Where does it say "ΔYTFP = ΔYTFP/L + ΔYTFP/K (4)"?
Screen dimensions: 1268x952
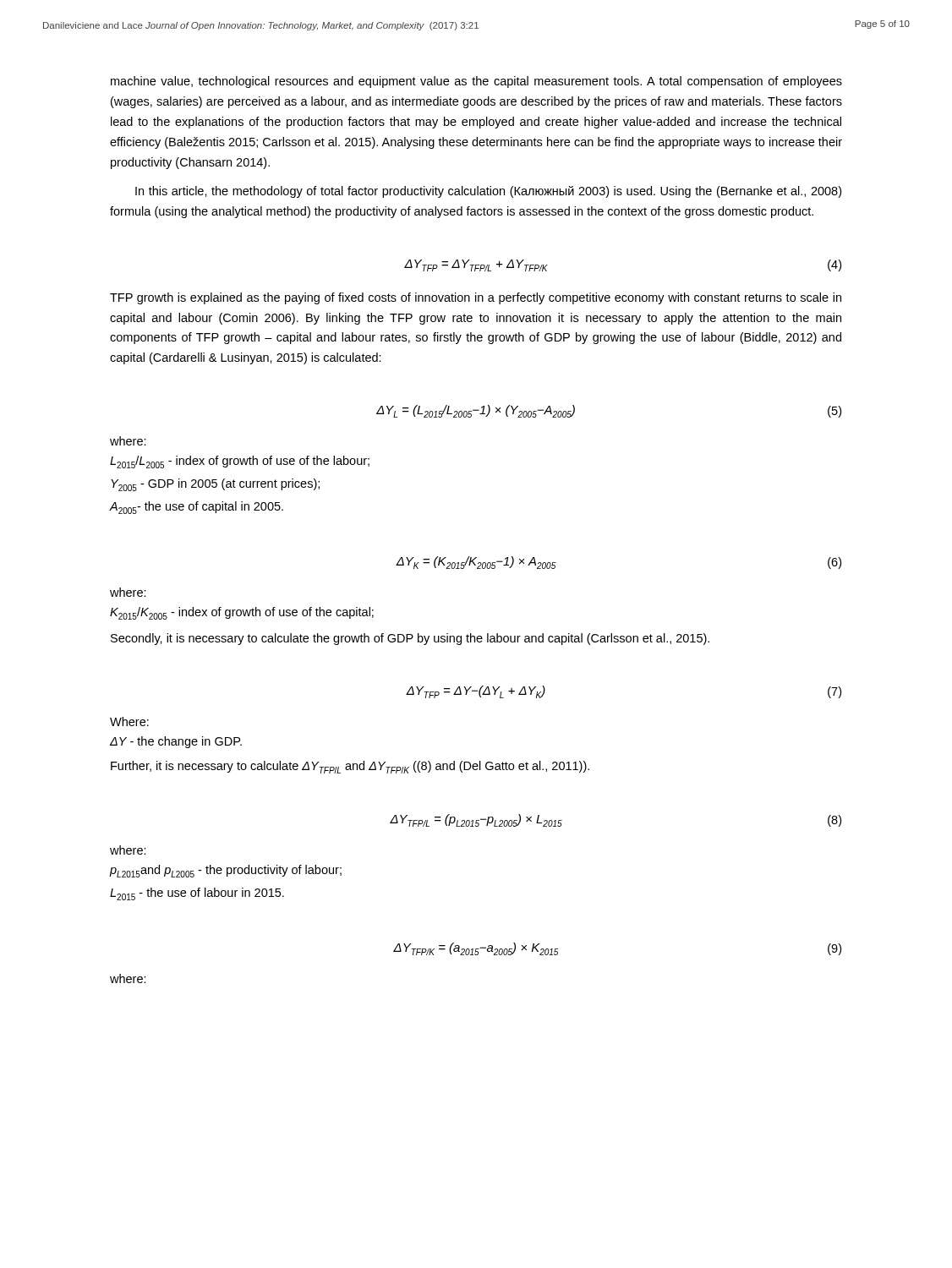(476, 265)
